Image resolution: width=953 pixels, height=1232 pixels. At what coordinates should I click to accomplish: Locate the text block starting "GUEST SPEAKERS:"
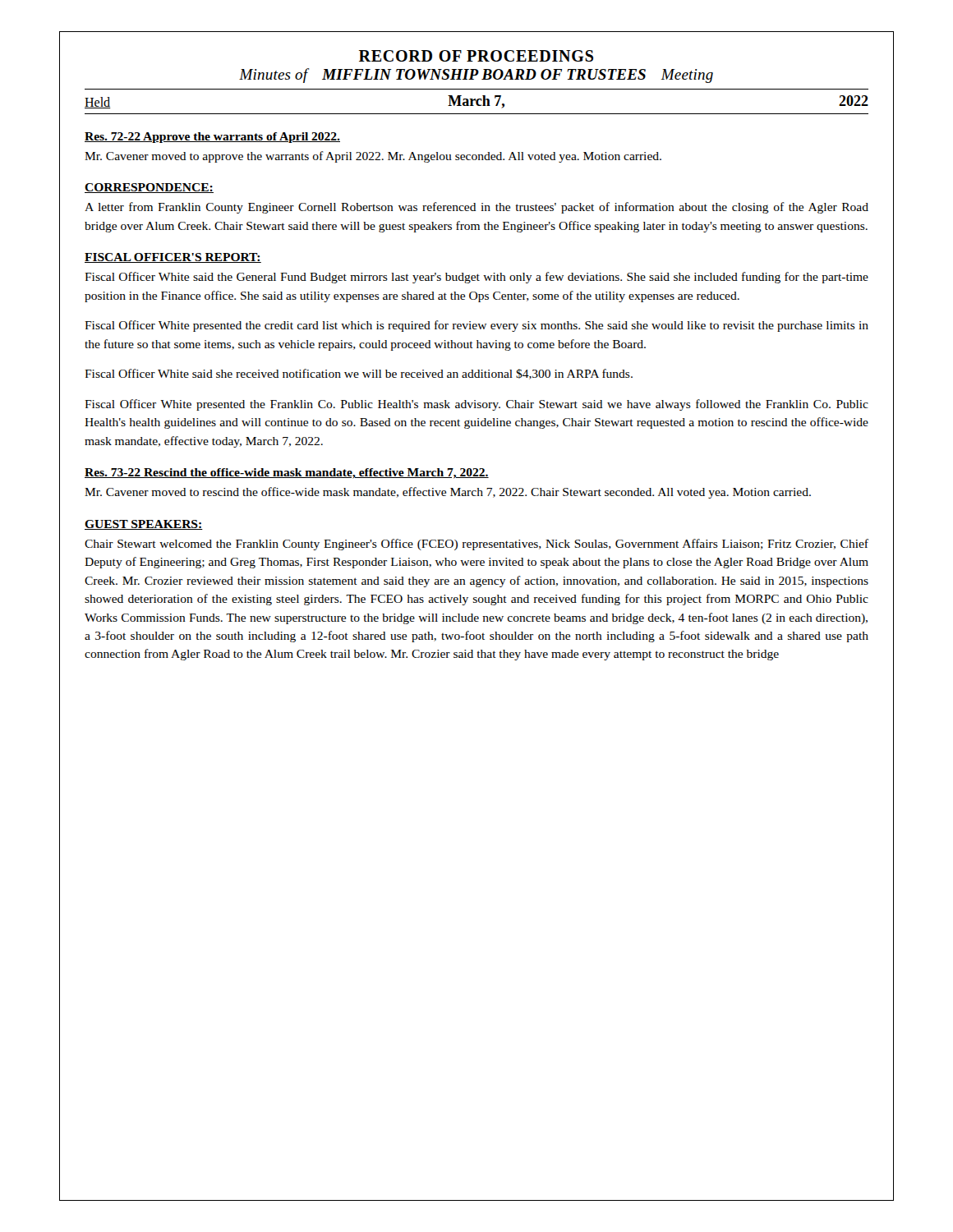coord(143,523)
